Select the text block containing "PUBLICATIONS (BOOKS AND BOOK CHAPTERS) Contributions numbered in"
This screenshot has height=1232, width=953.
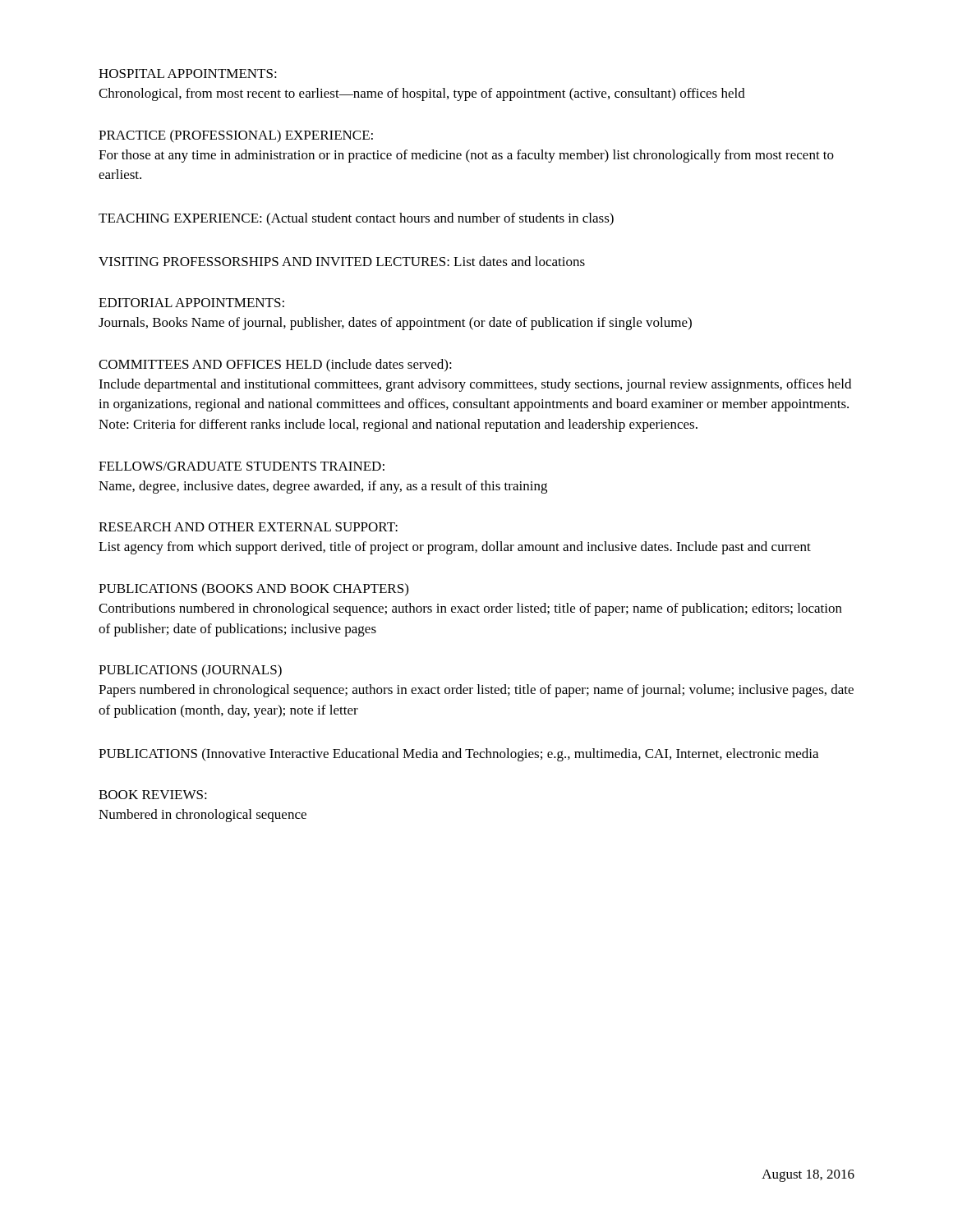476,610
